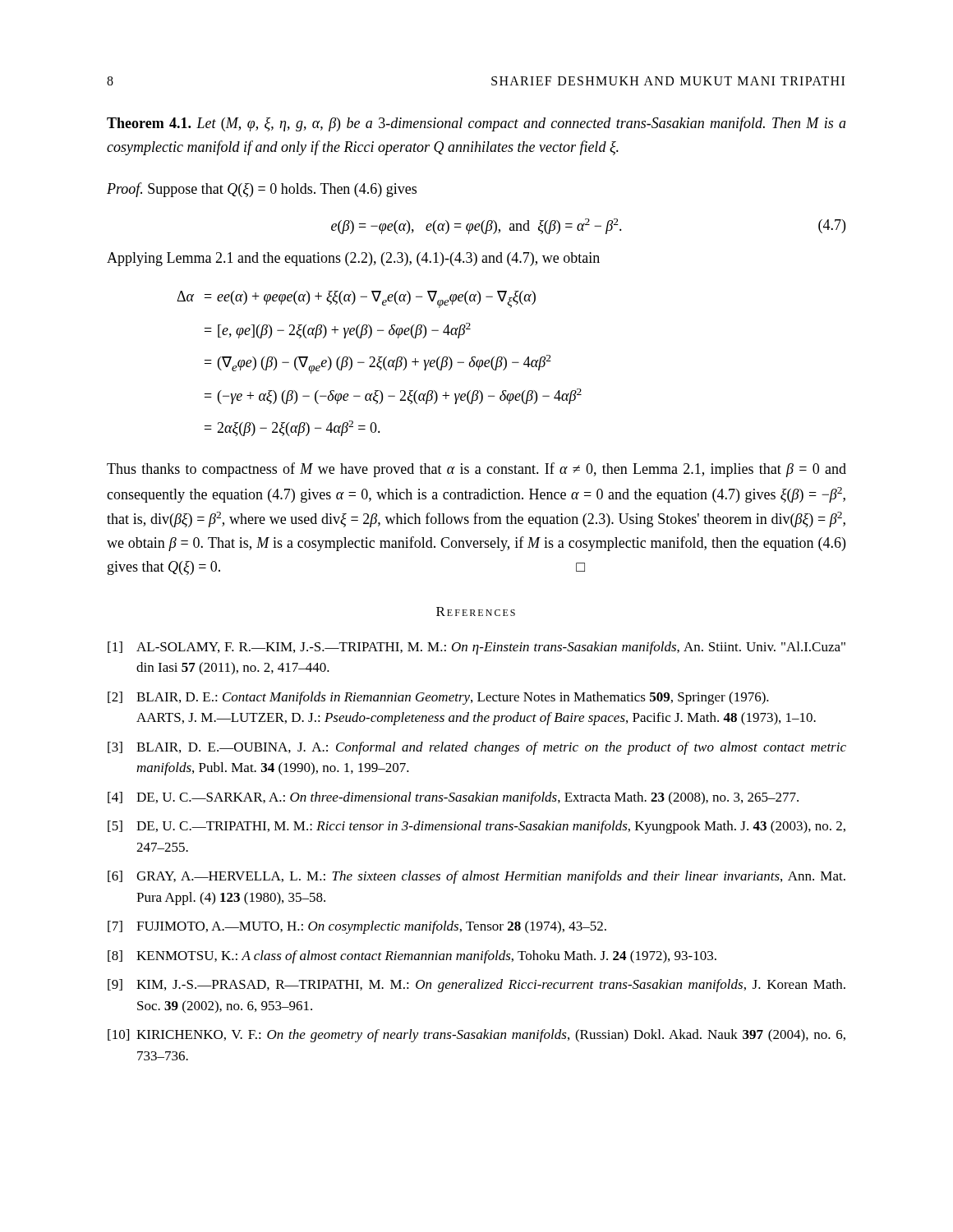The height and width of the screenshot is (1232, 953).
Task: Find the block on this page that starts "[9] KIM, J.-S.—PRASAD, R—TRIPATHI, M. M.: On"
Action: 476,995
